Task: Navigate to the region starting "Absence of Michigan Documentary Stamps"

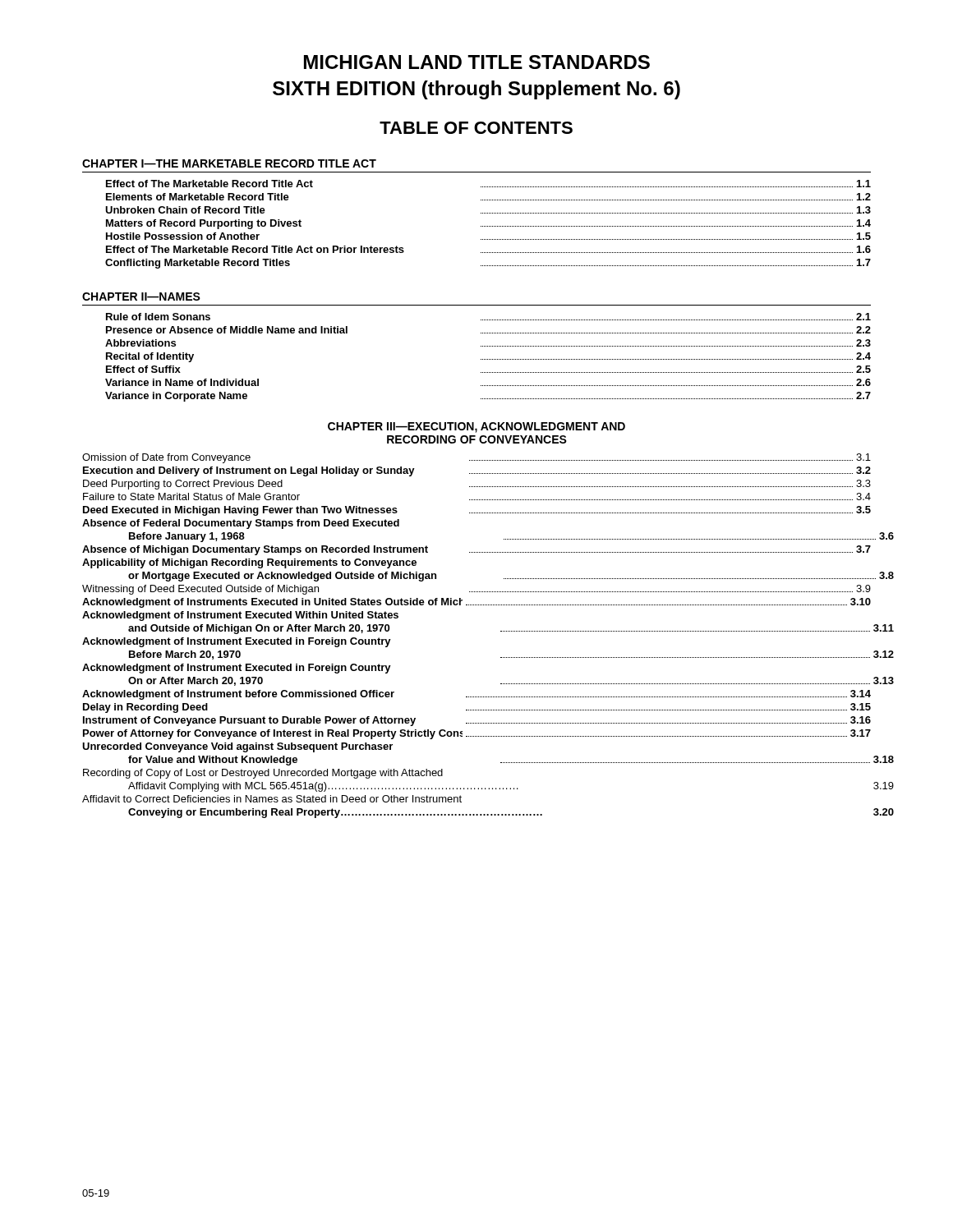Action: tap(476, 549)
